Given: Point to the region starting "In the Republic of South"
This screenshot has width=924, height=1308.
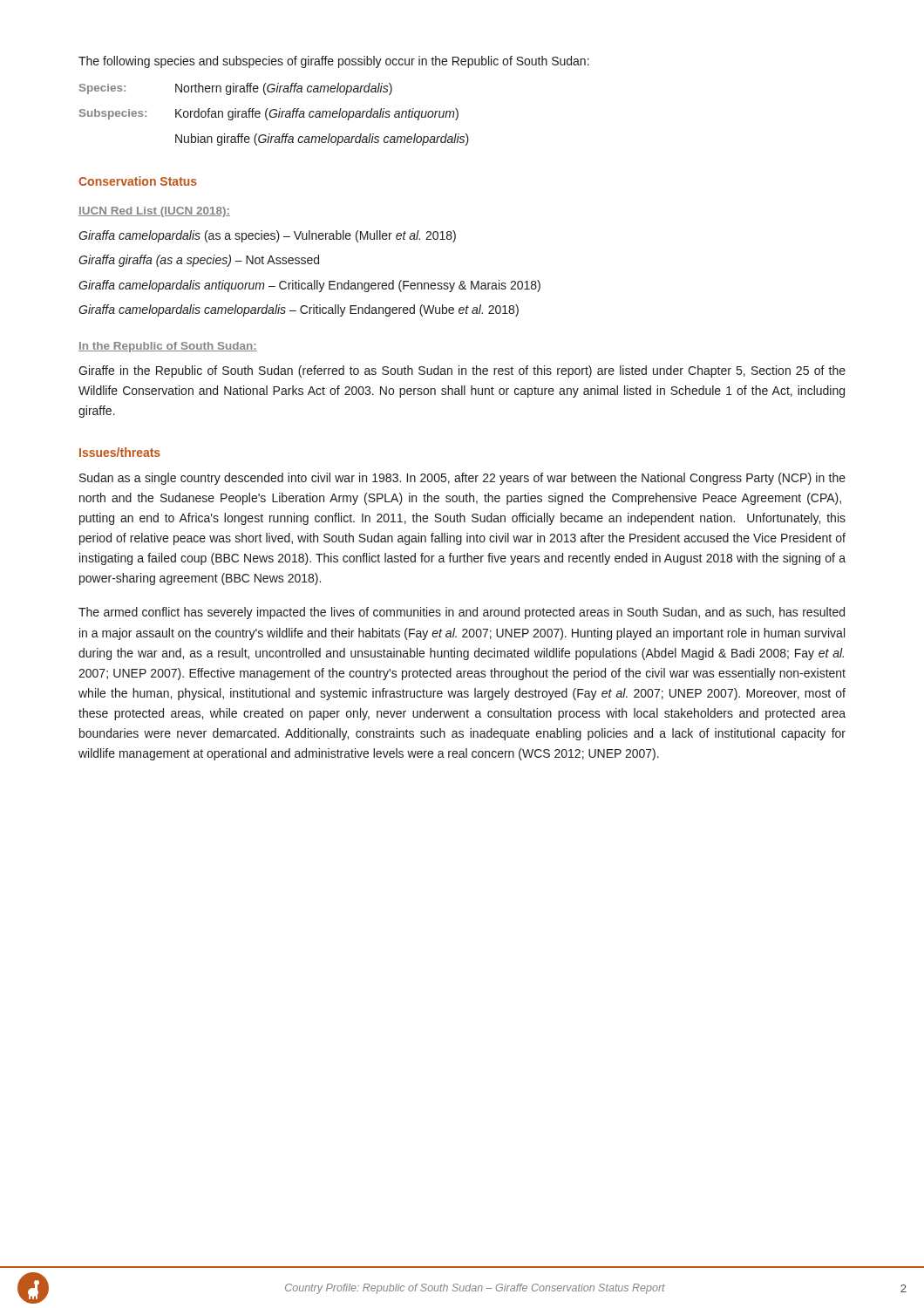Looking at the screenshot, I should (x=168, y=345).
